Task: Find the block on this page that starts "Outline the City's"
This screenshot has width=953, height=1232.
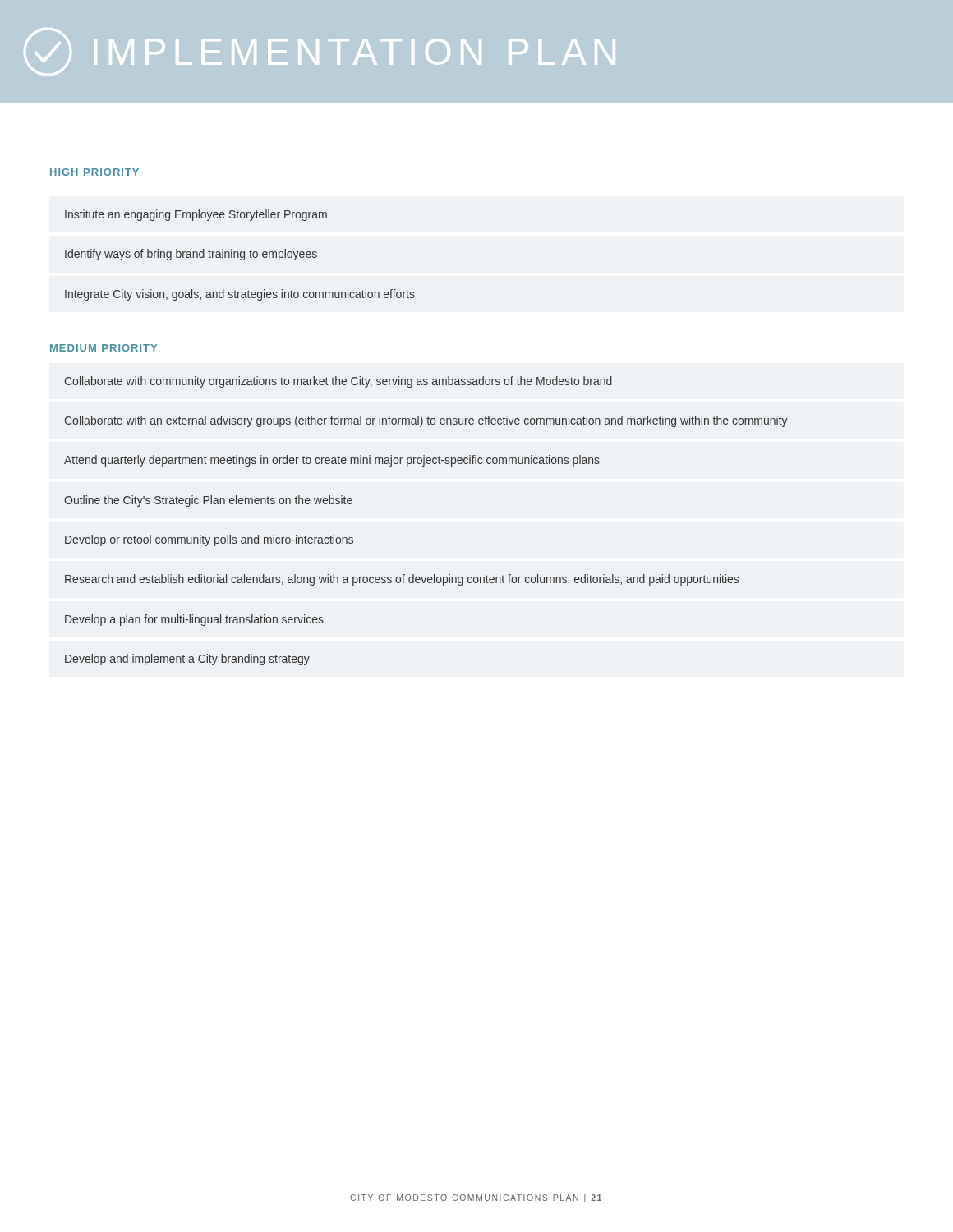Action: pos(208,500)
